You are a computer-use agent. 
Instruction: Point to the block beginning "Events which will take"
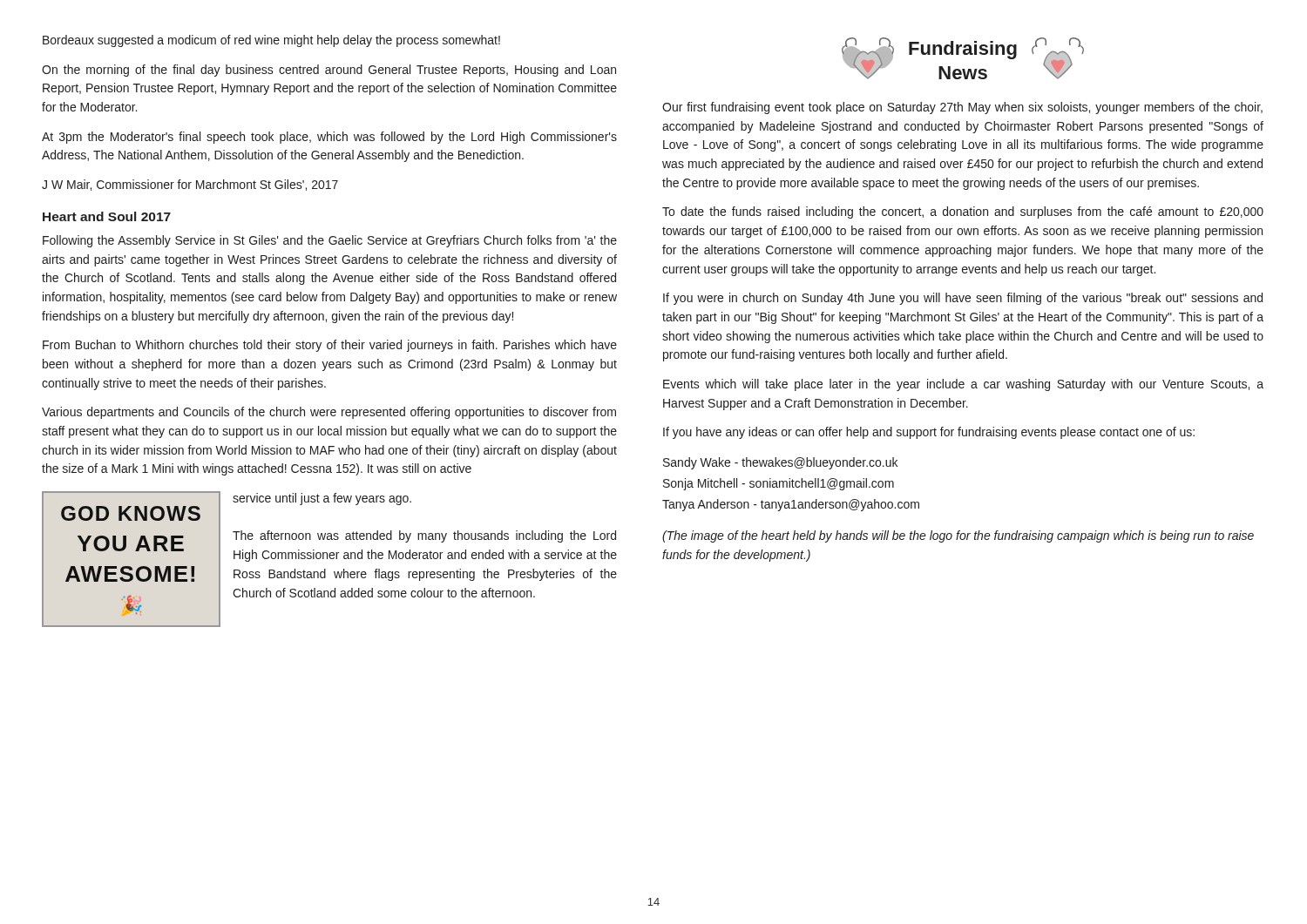(963, 393)
